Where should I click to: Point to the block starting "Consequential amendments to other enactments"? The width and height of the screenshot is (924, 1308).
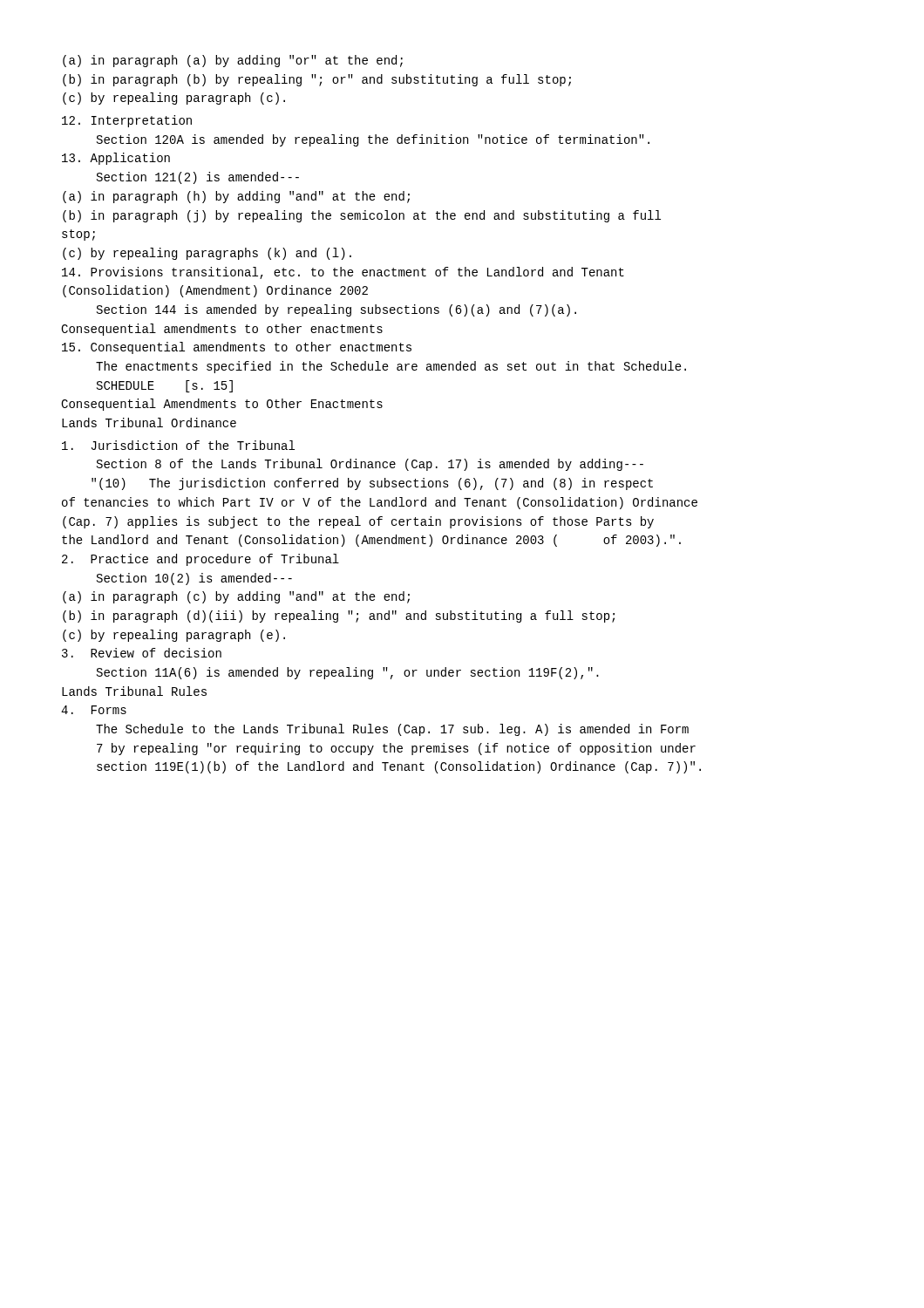coord(222,329)
